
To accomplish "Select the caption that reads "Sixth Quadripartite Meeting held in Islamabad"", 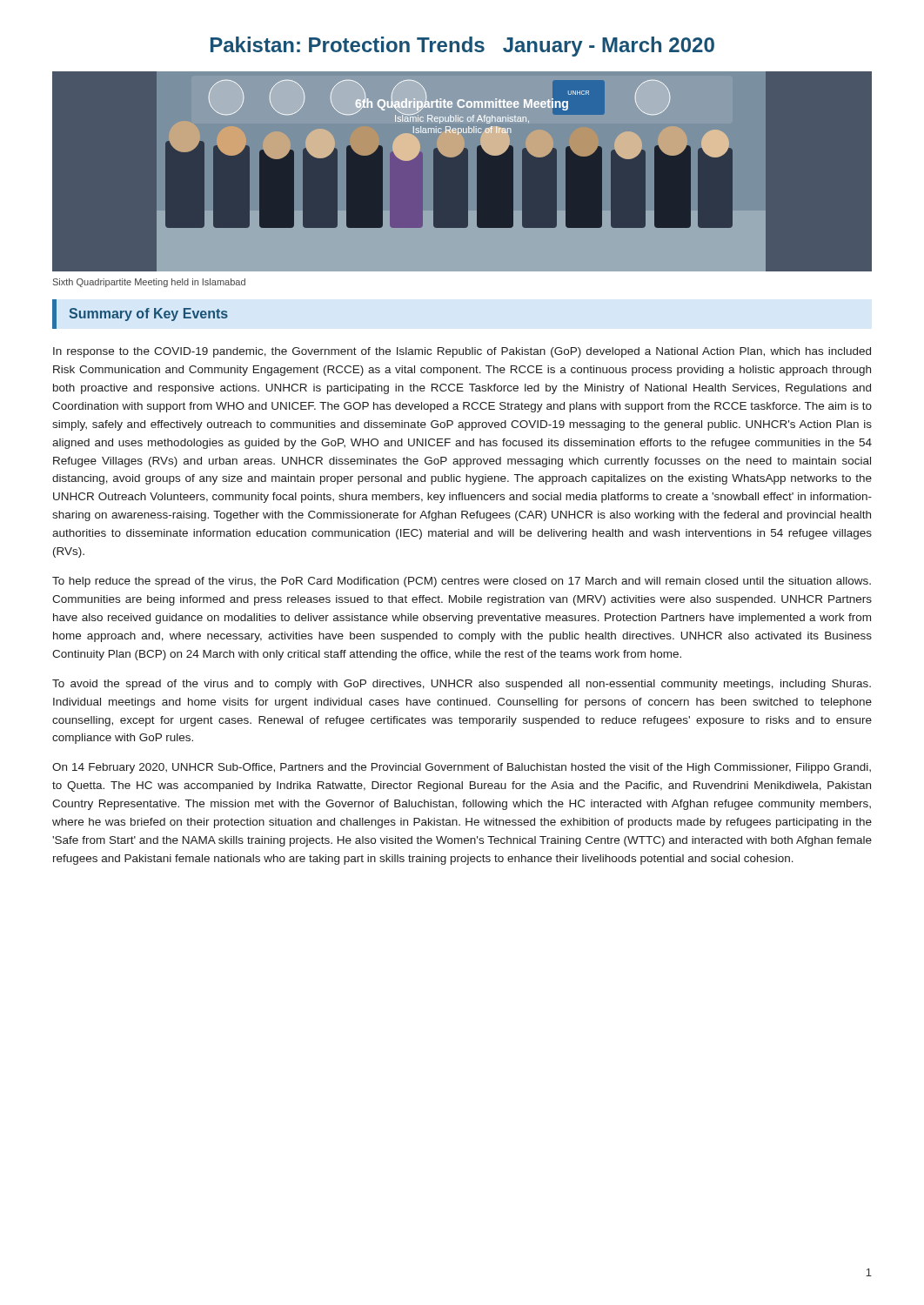I will [x=149, y=282].
